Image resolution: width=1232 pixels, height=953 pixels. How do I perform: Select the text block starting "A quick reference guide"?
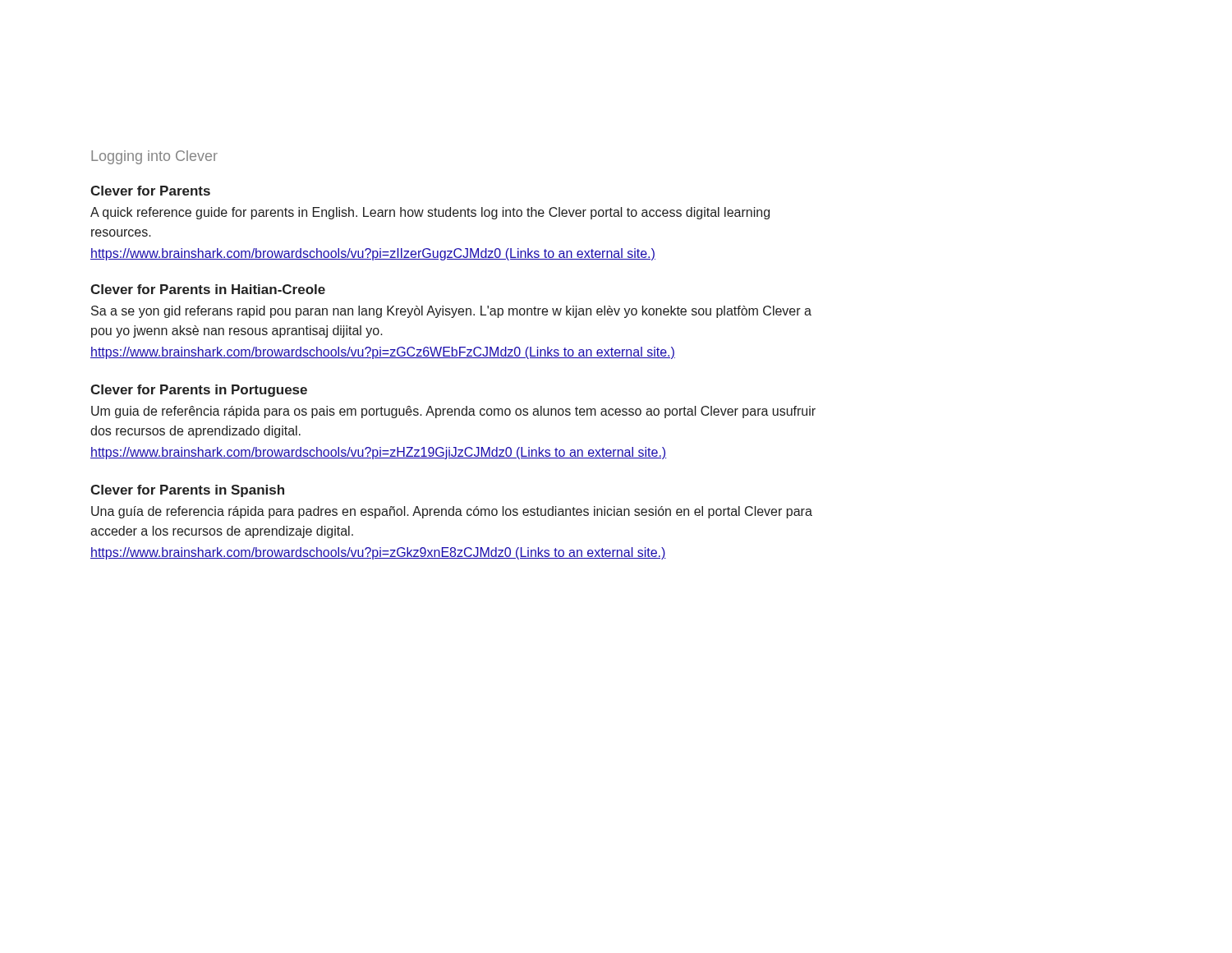click(460, 223)
